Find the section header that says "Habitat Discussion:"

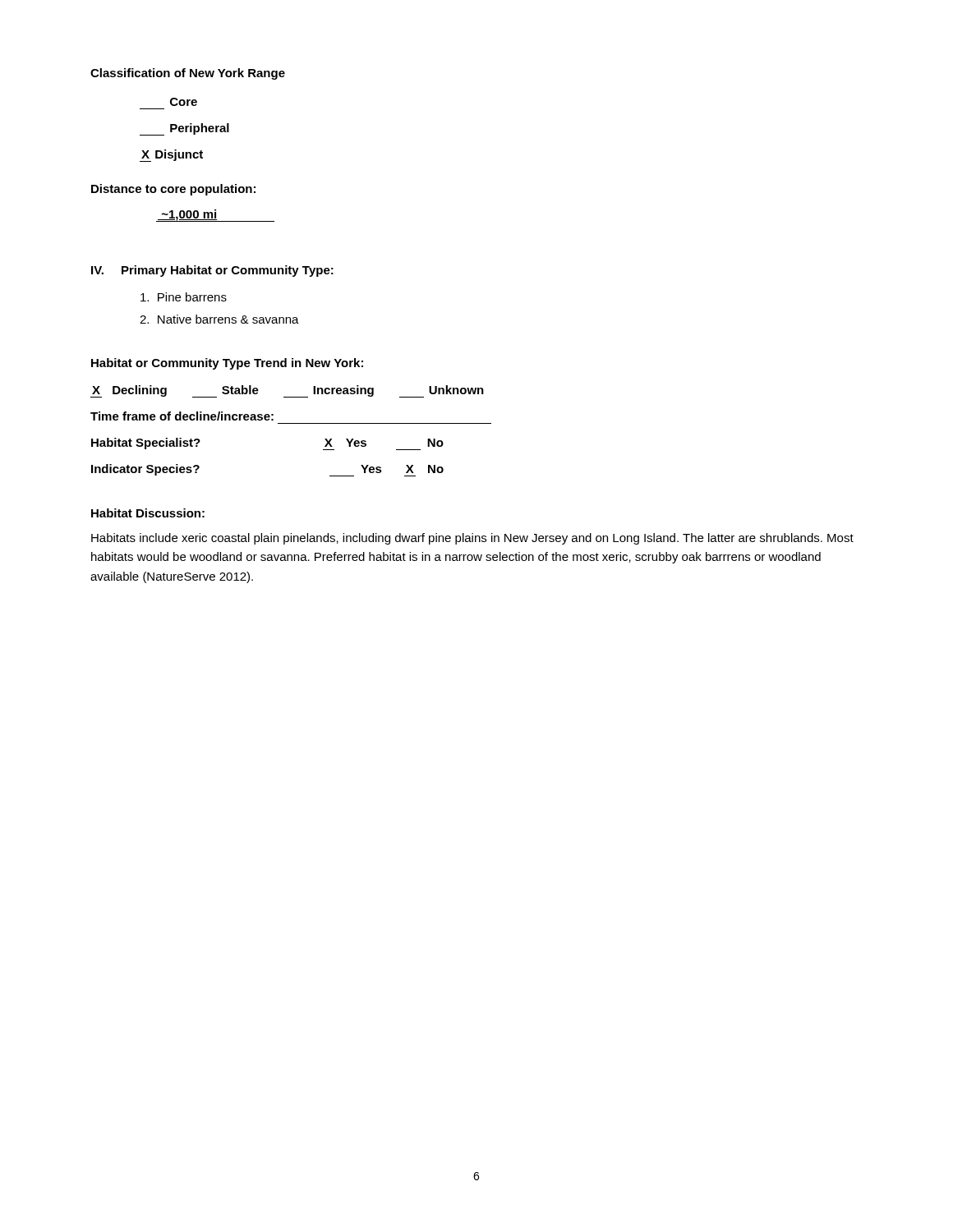tap(148, 513)
